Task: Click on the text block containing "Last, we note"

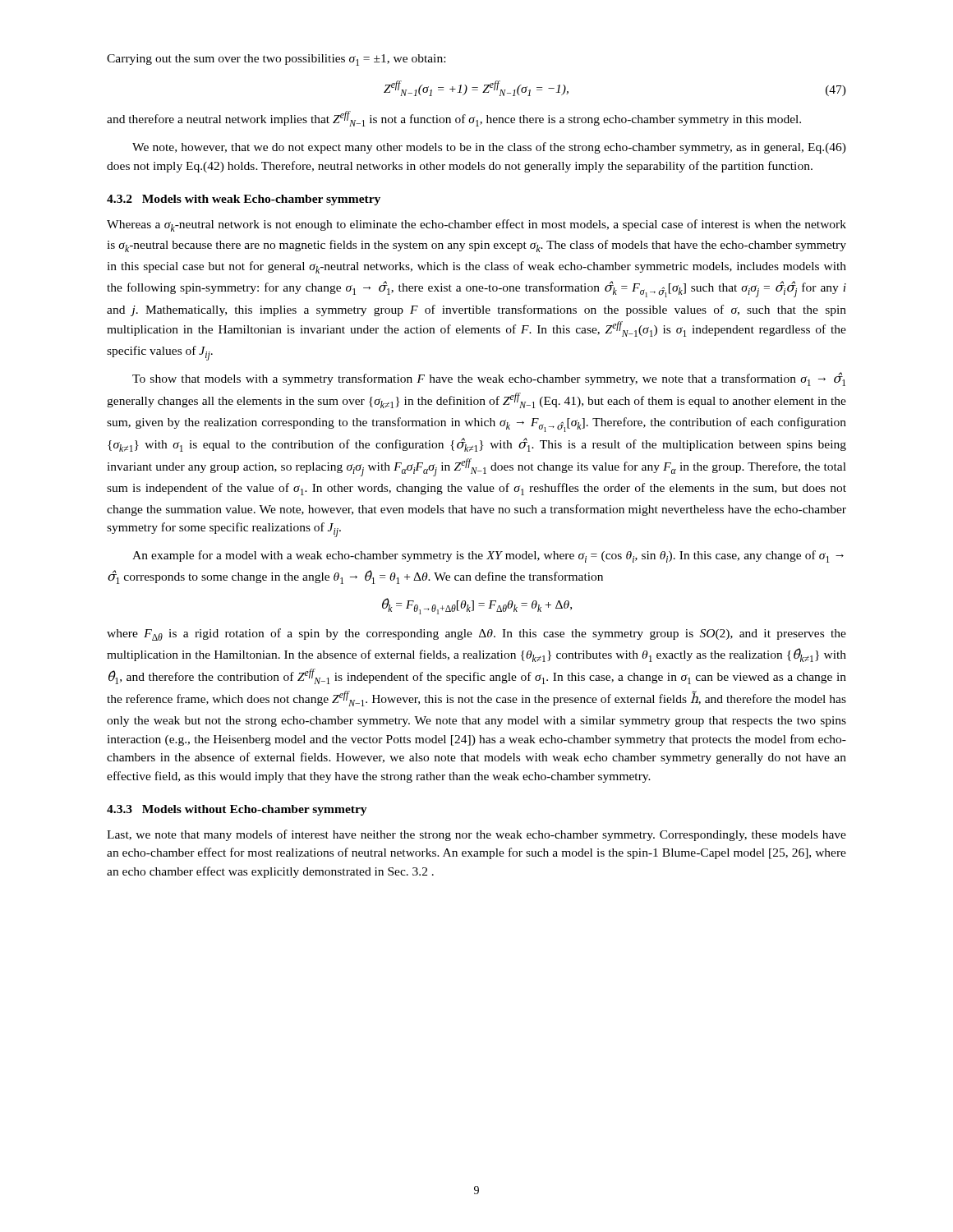Action: tap(476, 852)
